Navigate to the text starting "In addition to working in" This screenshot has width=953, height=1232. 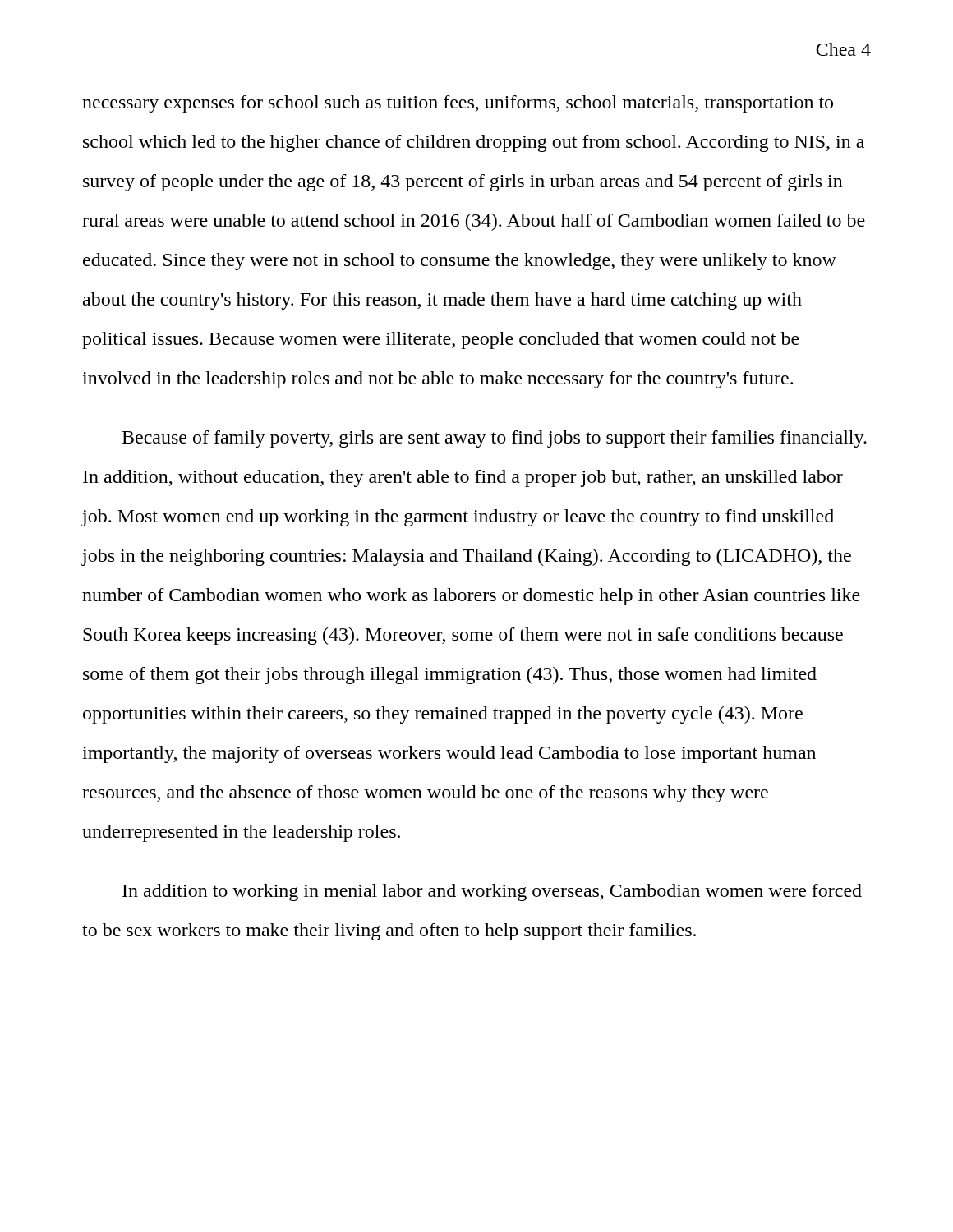coord(492,892)
